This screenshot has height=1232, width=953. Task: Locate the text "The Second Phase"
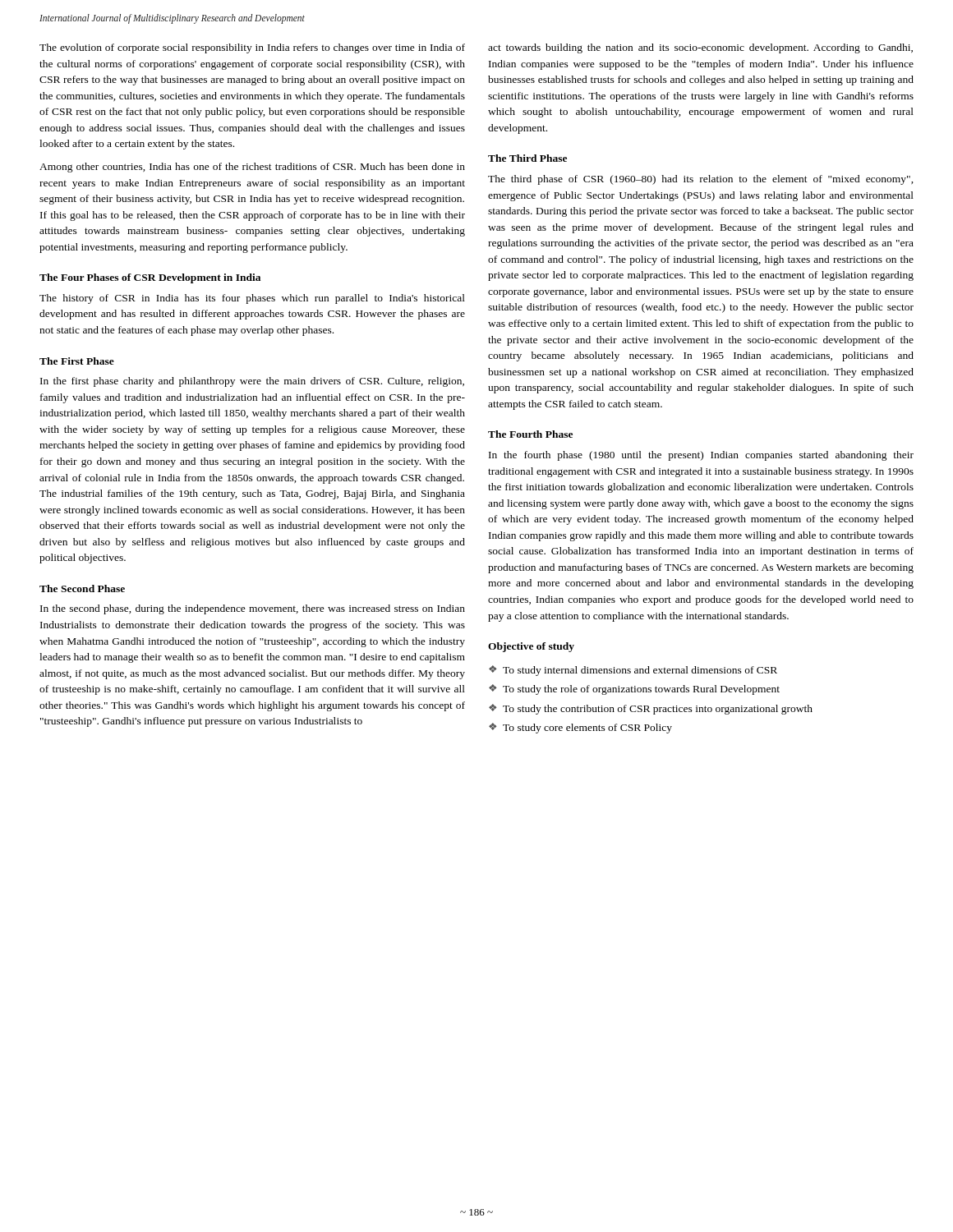click(x=82, y=588)
